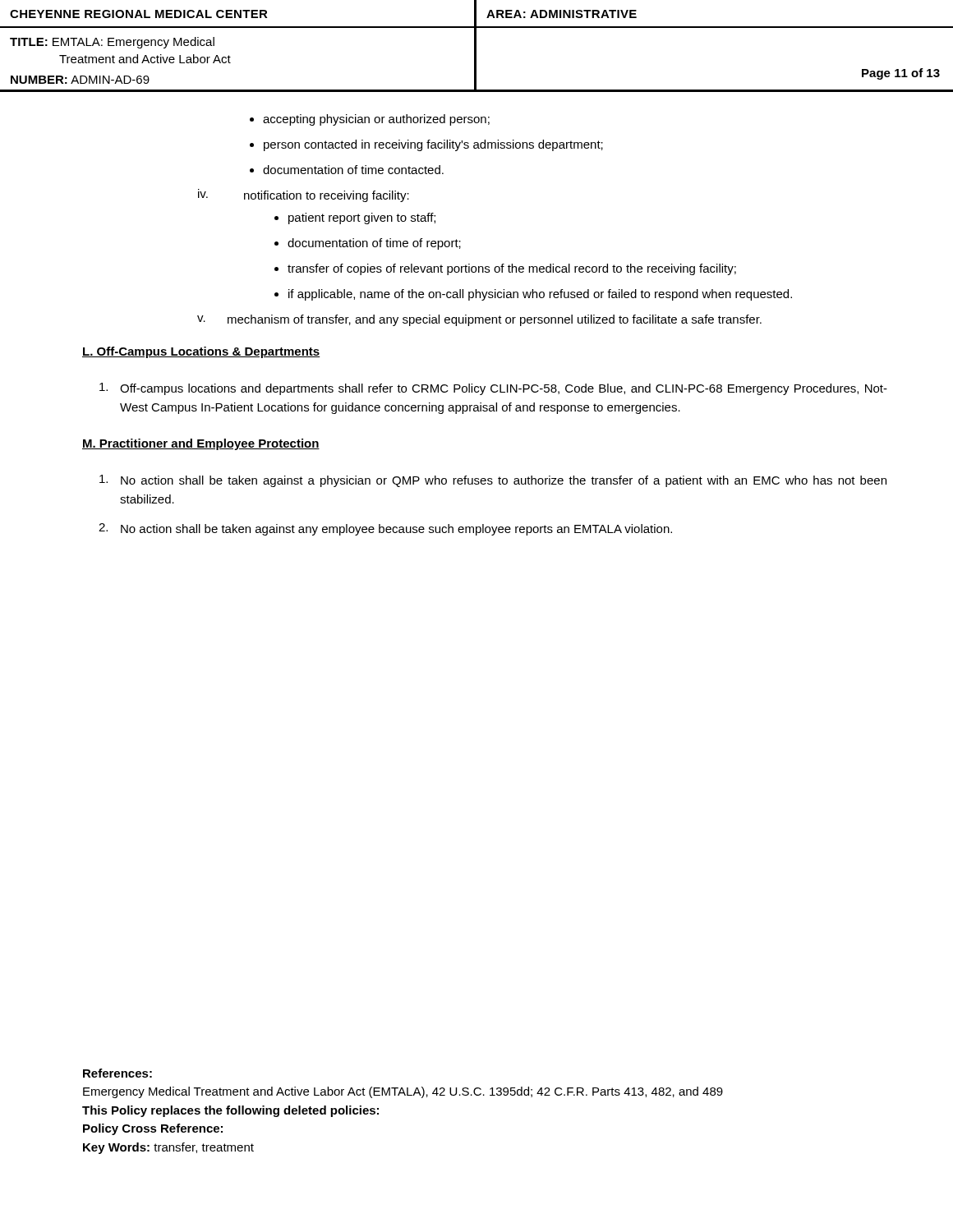This screenshot has width=953, height=1232.
Task: Point to the element starting "if applicable, name of the on-call physician who"
Action: pyautogui.click(x=540, y=294)
